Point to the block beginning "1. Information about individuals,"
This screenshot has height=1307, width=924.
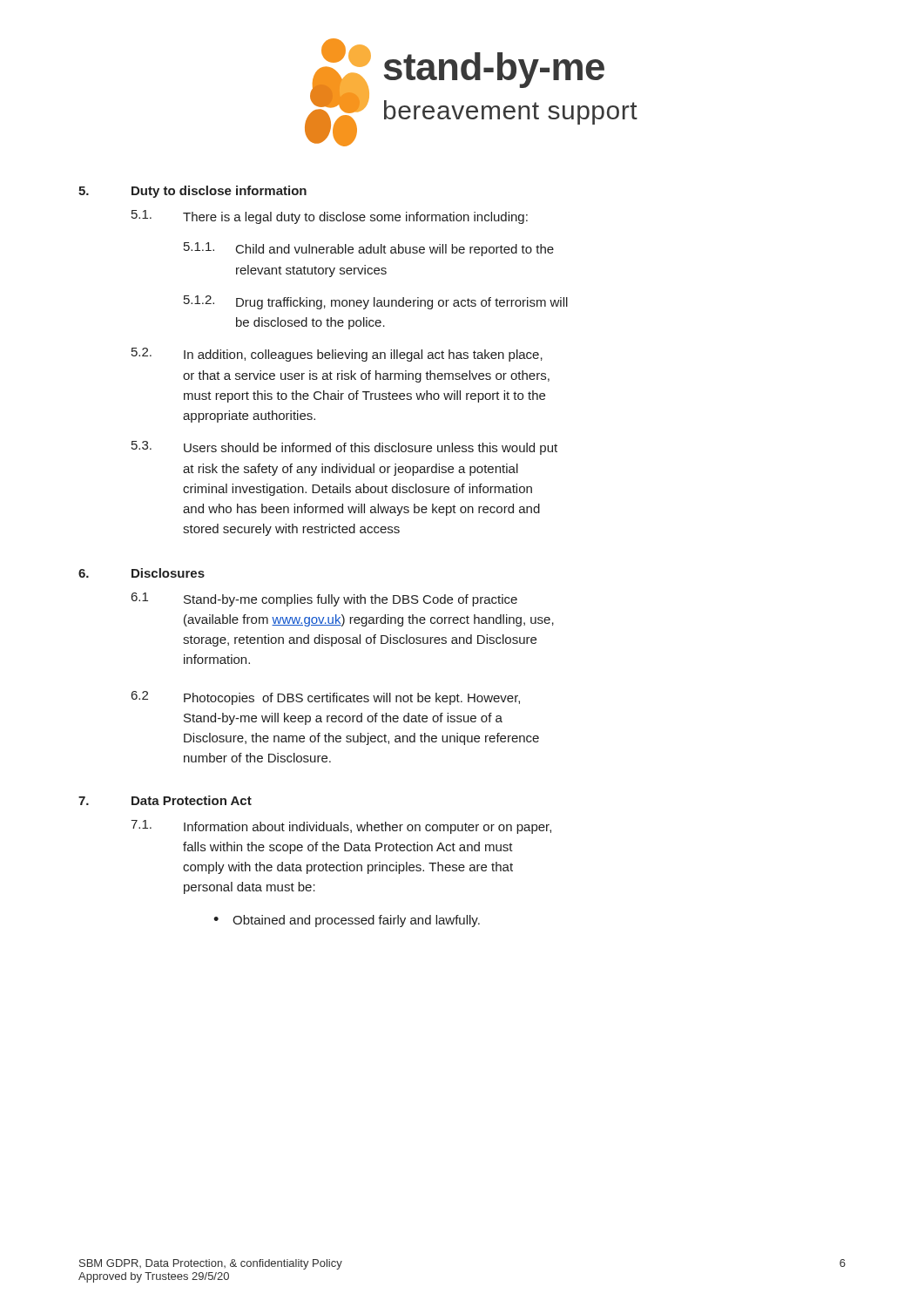(x=342, y=856)
